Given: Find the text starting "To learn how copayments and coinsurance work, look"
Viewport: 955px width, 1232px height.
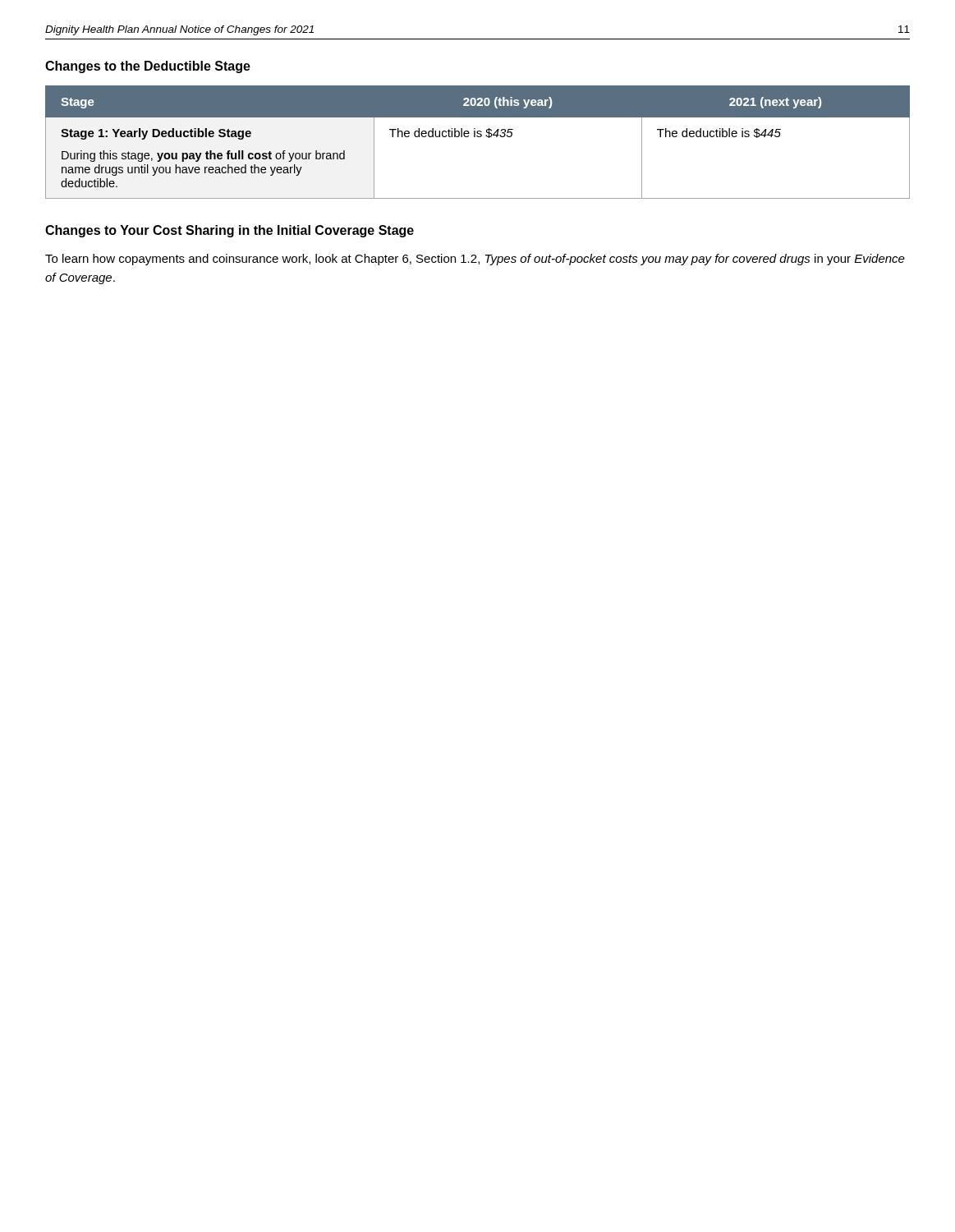Looking at the screenshot, I should 475,268.
